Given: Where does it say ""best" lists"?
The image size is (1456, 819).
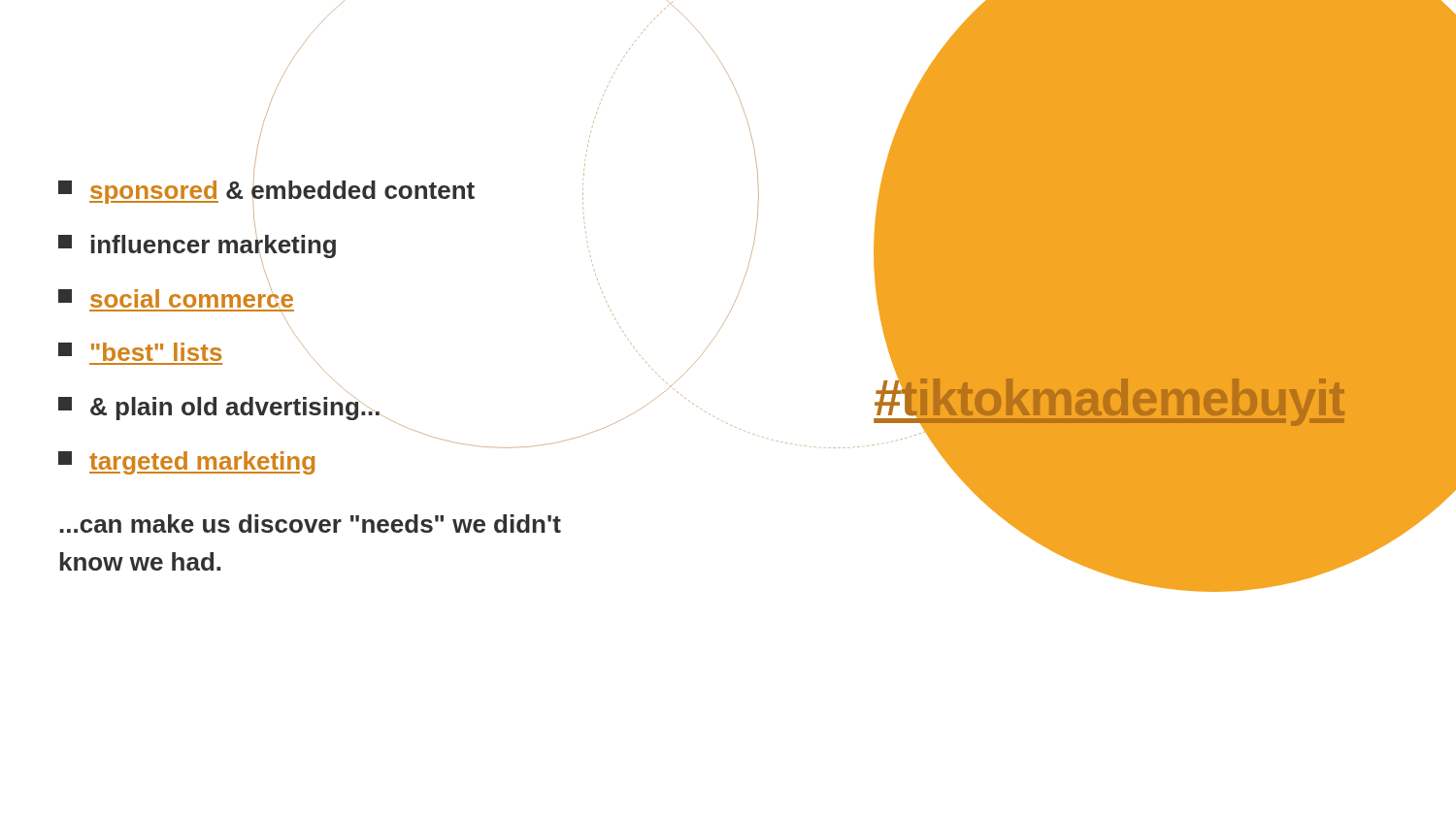Looking at the screenshot, I should (140, 353).
